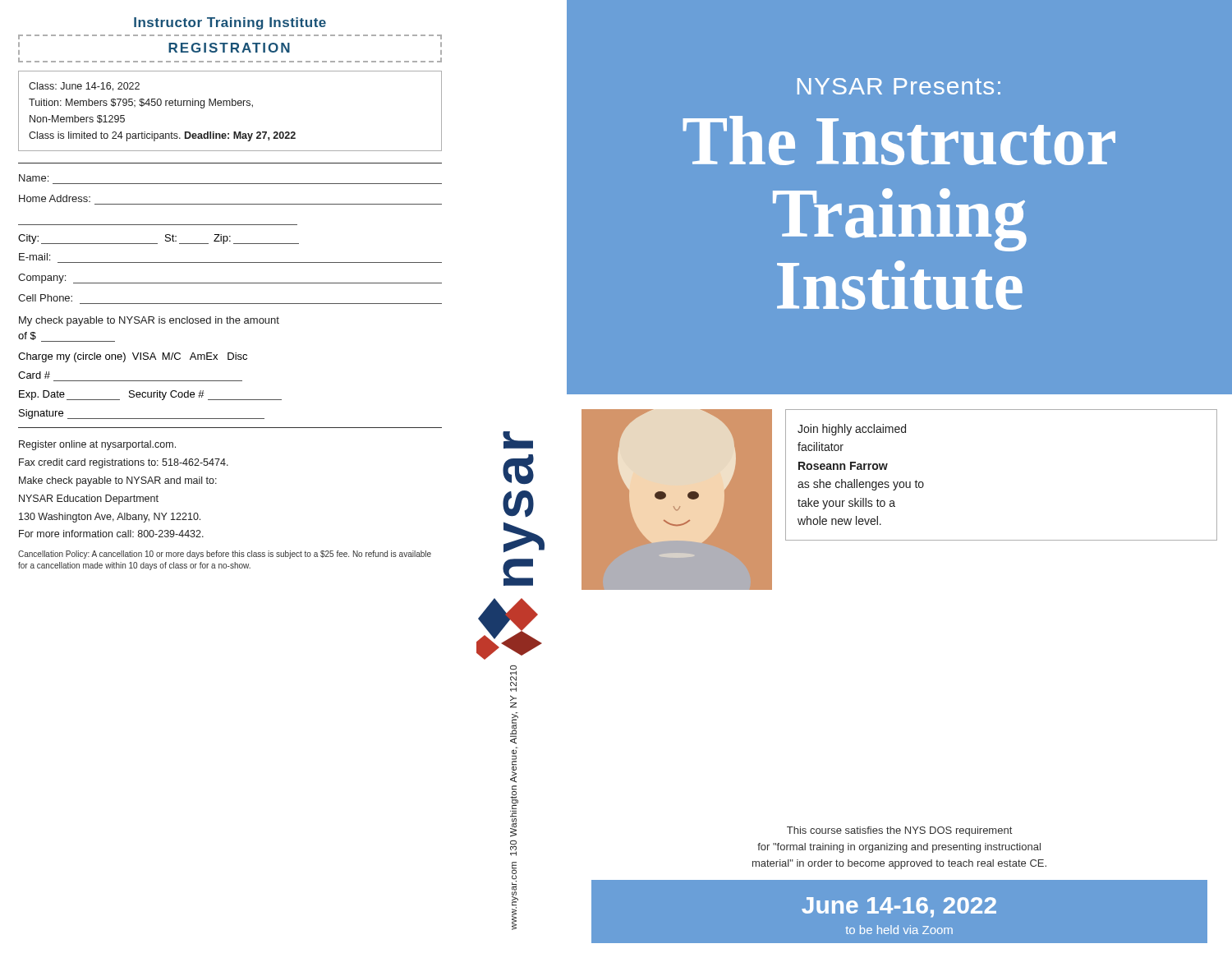Select the text starting "Home Address:"
The height and width of the screenshot is (953, 1232).
point(230,198)
